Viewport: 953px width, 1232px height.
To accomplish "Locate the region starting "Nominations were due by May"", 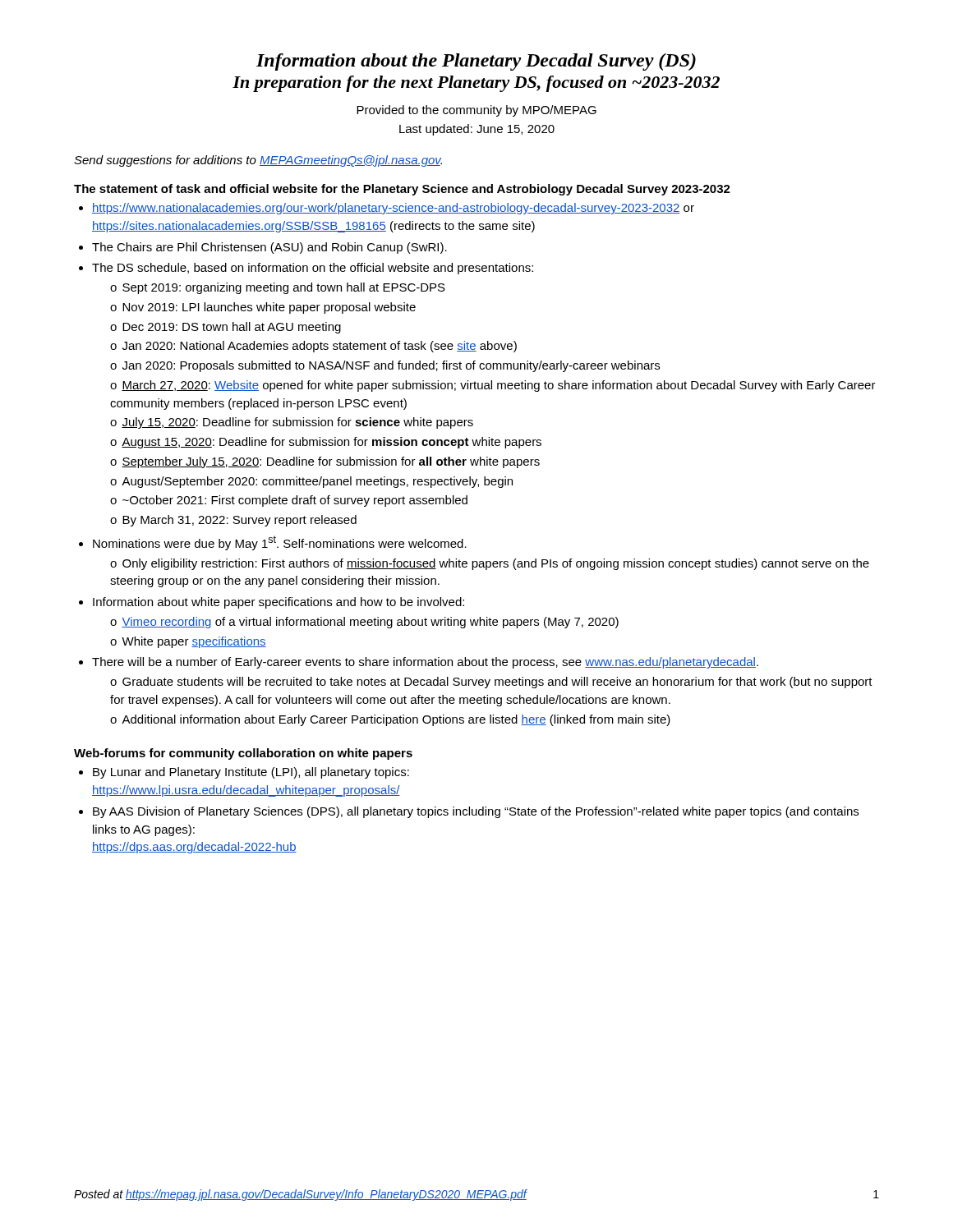I will coord(486,562).
